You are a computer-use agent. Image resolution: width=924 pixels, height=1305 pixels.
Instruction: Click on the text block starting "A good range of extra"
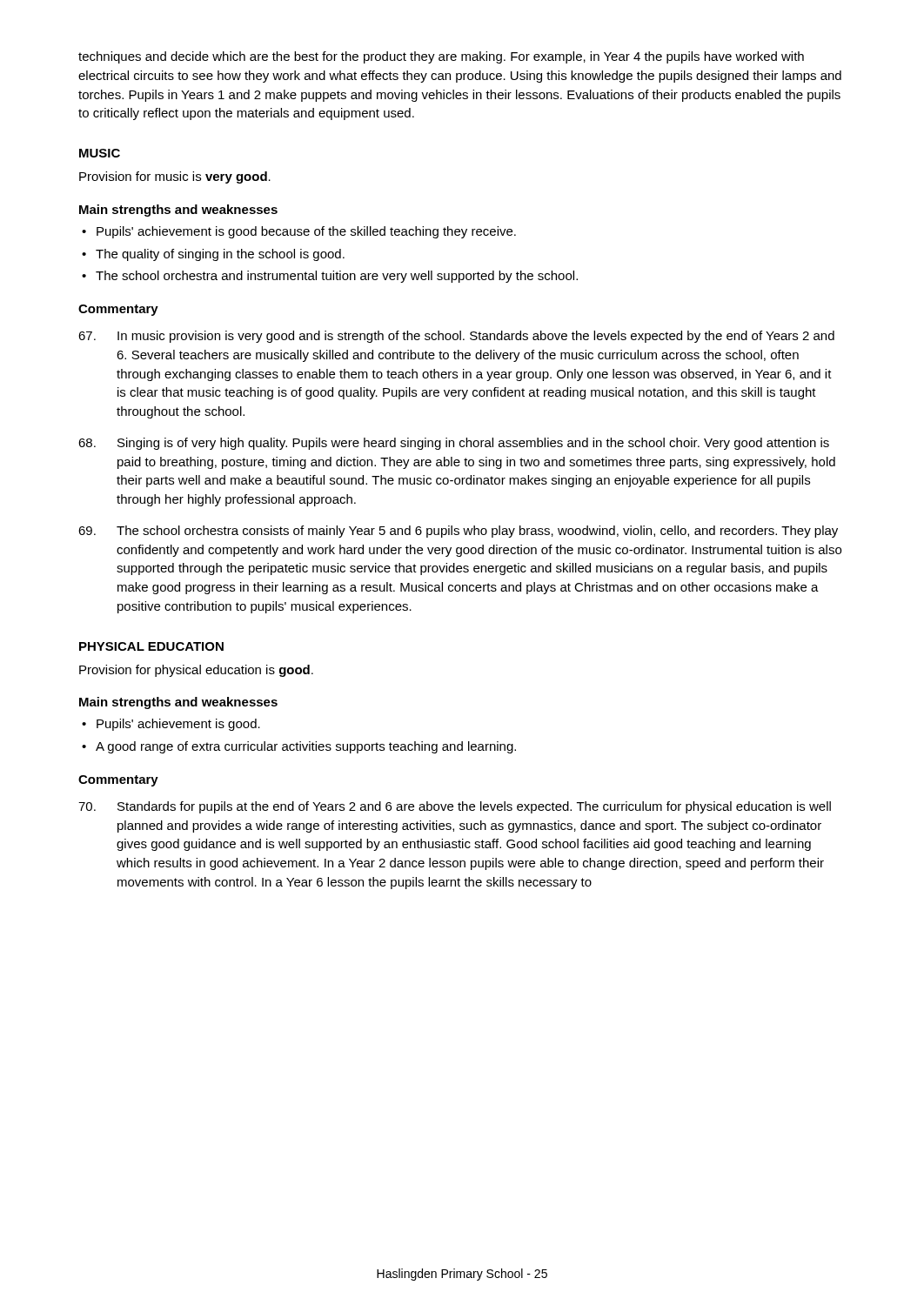tap(306, 746)
